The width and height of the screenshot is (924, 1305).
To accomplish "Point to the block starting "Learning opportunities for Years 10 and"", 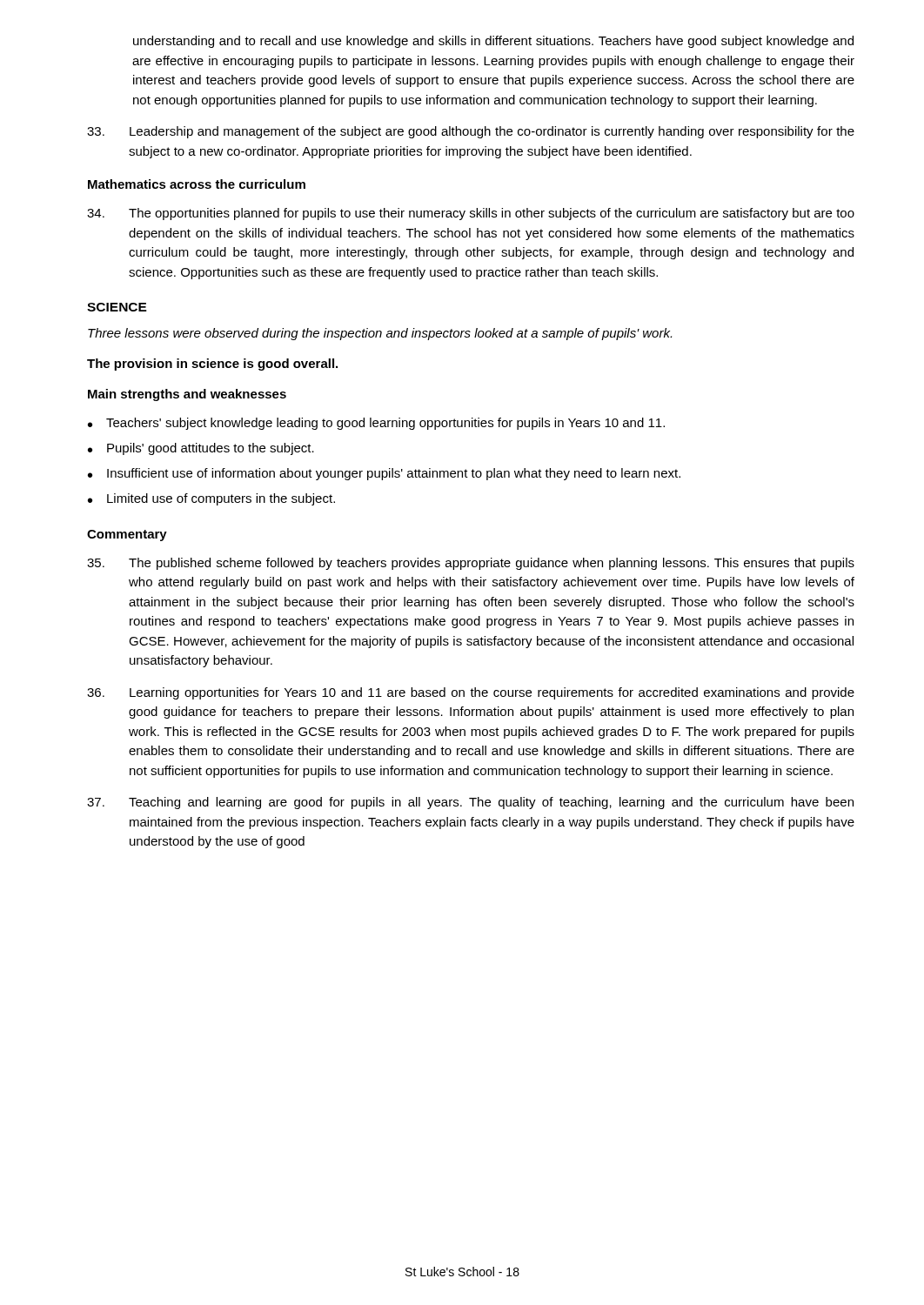I will [471, 731].
